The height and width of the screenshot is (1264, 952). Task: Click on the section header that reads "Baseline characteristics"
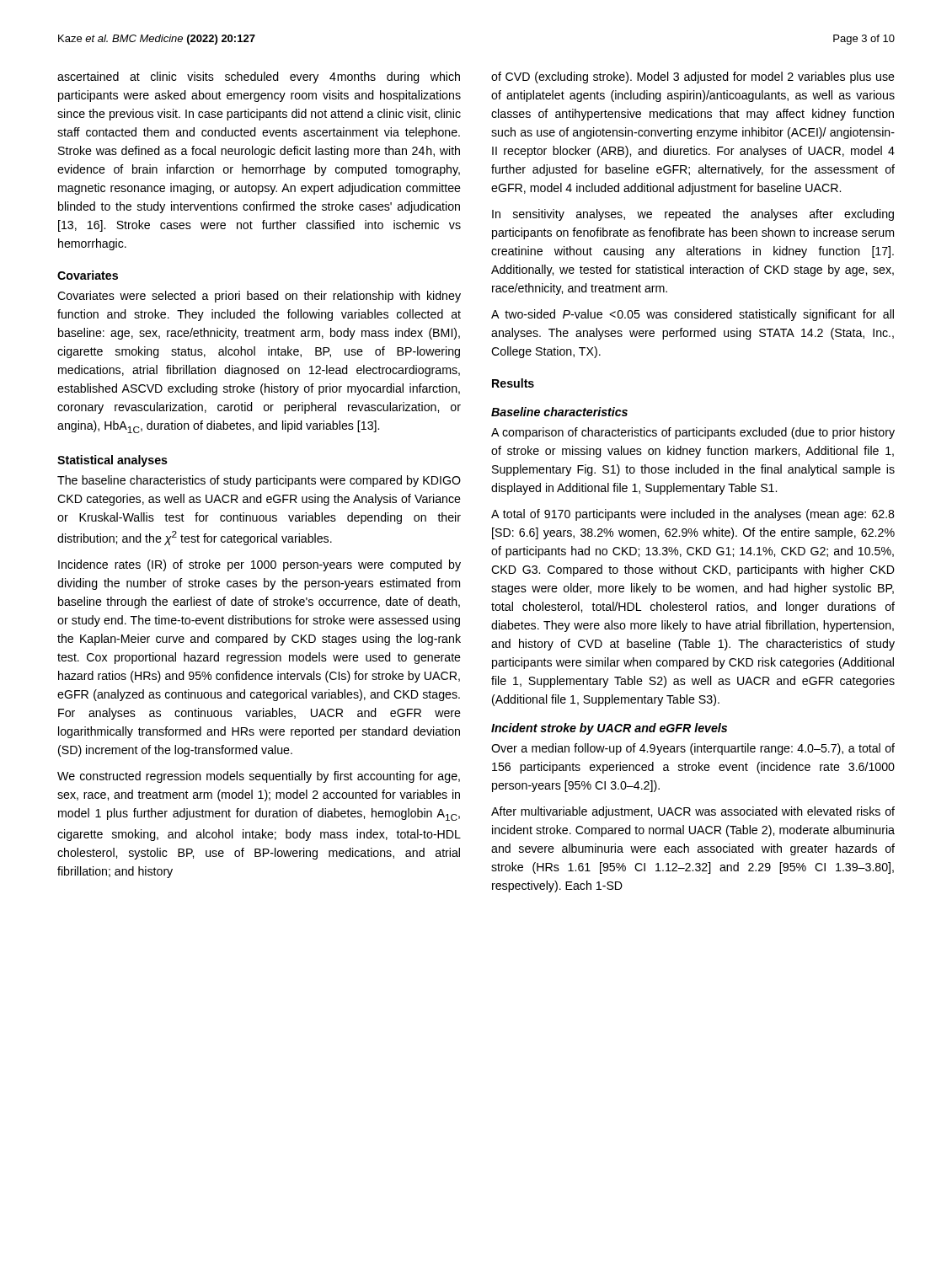pos(559,412)
